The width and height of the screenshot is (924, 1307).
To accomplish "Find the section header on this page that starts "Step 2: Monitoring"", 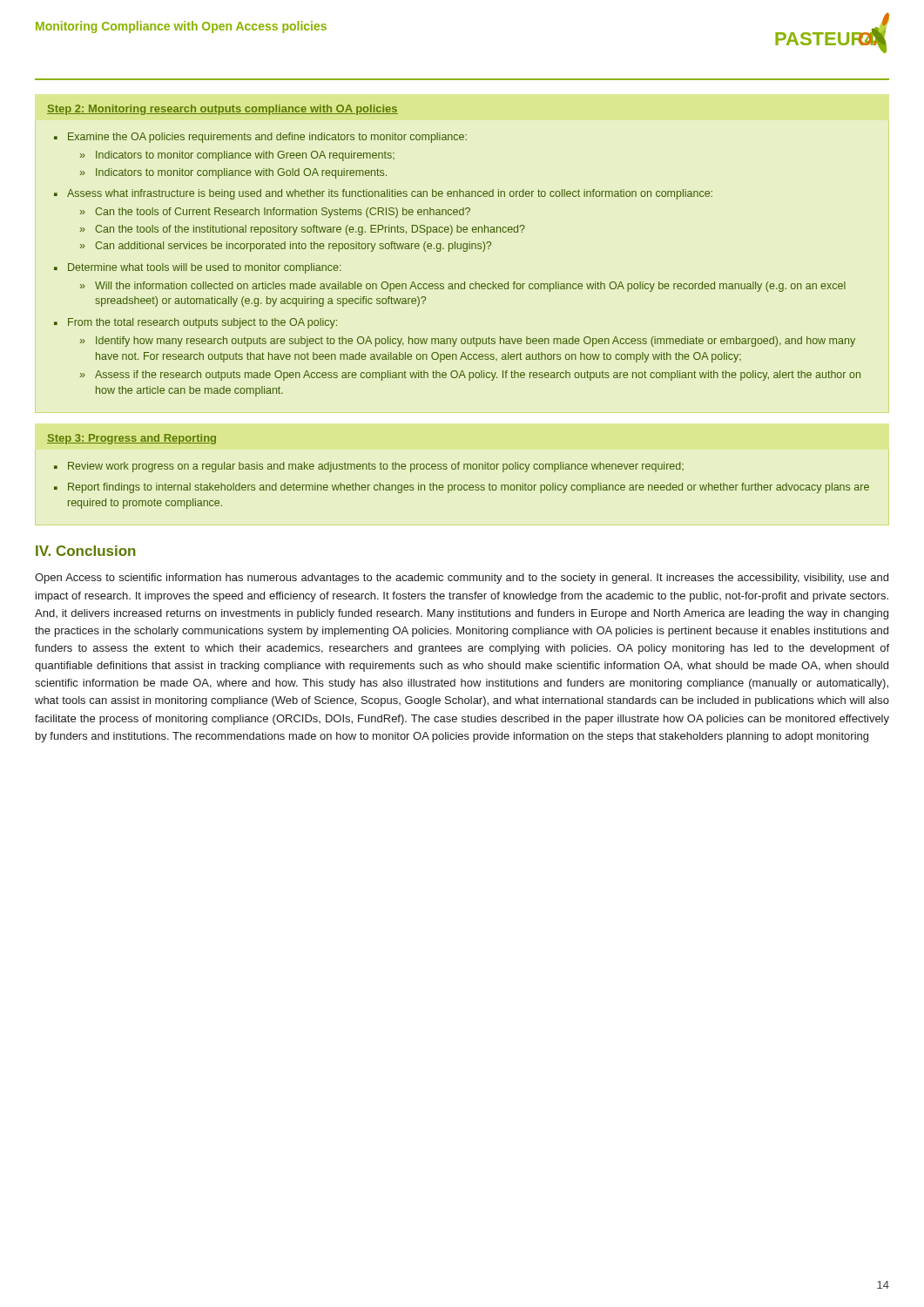I will pyautogui.click(x=222, y=108).
